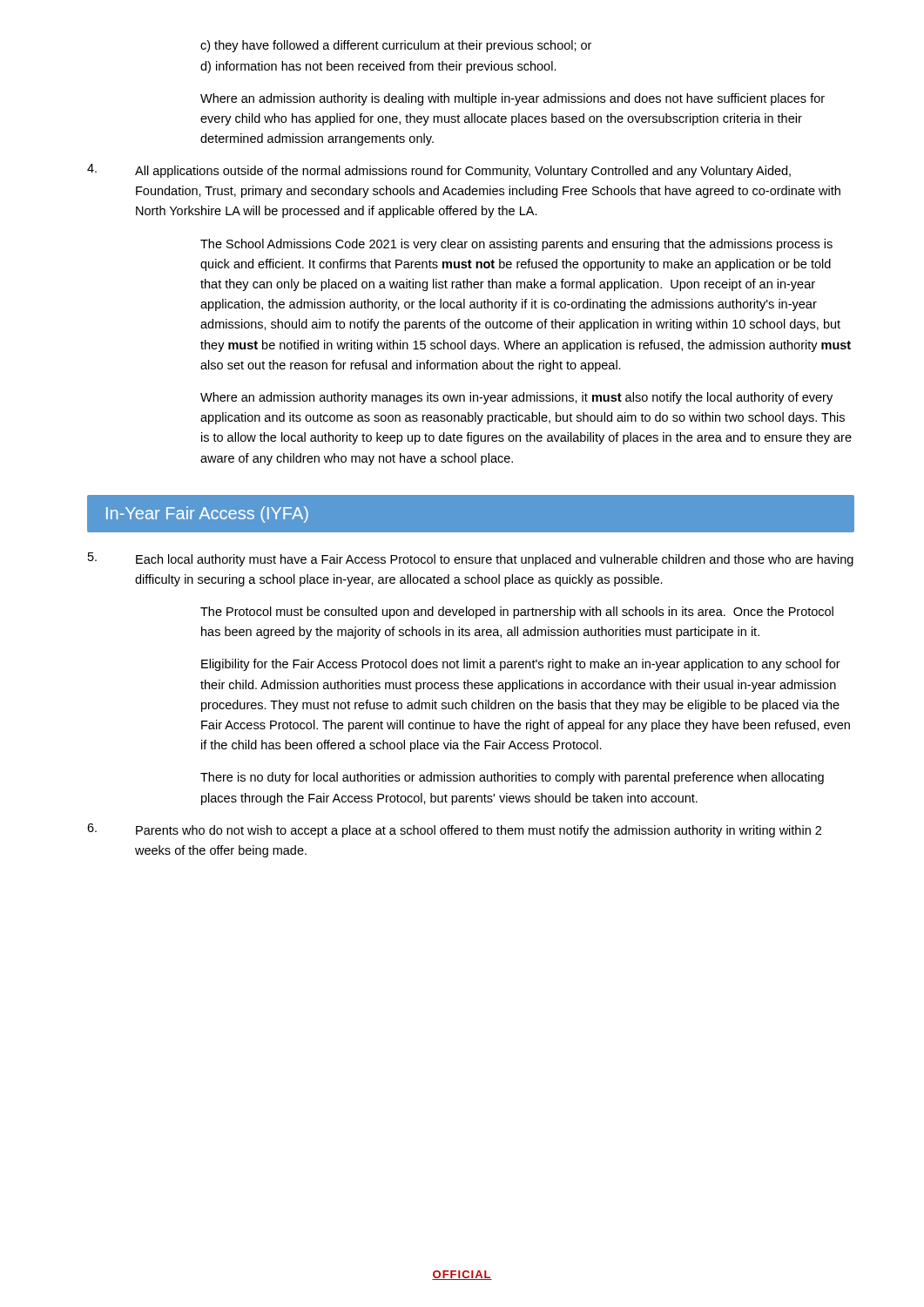The height and width of the screenshot is (1307, 924).
Task: Locate the text starting "Where an admission authority manages its own in-year"
Action: (x=526, y=428)
